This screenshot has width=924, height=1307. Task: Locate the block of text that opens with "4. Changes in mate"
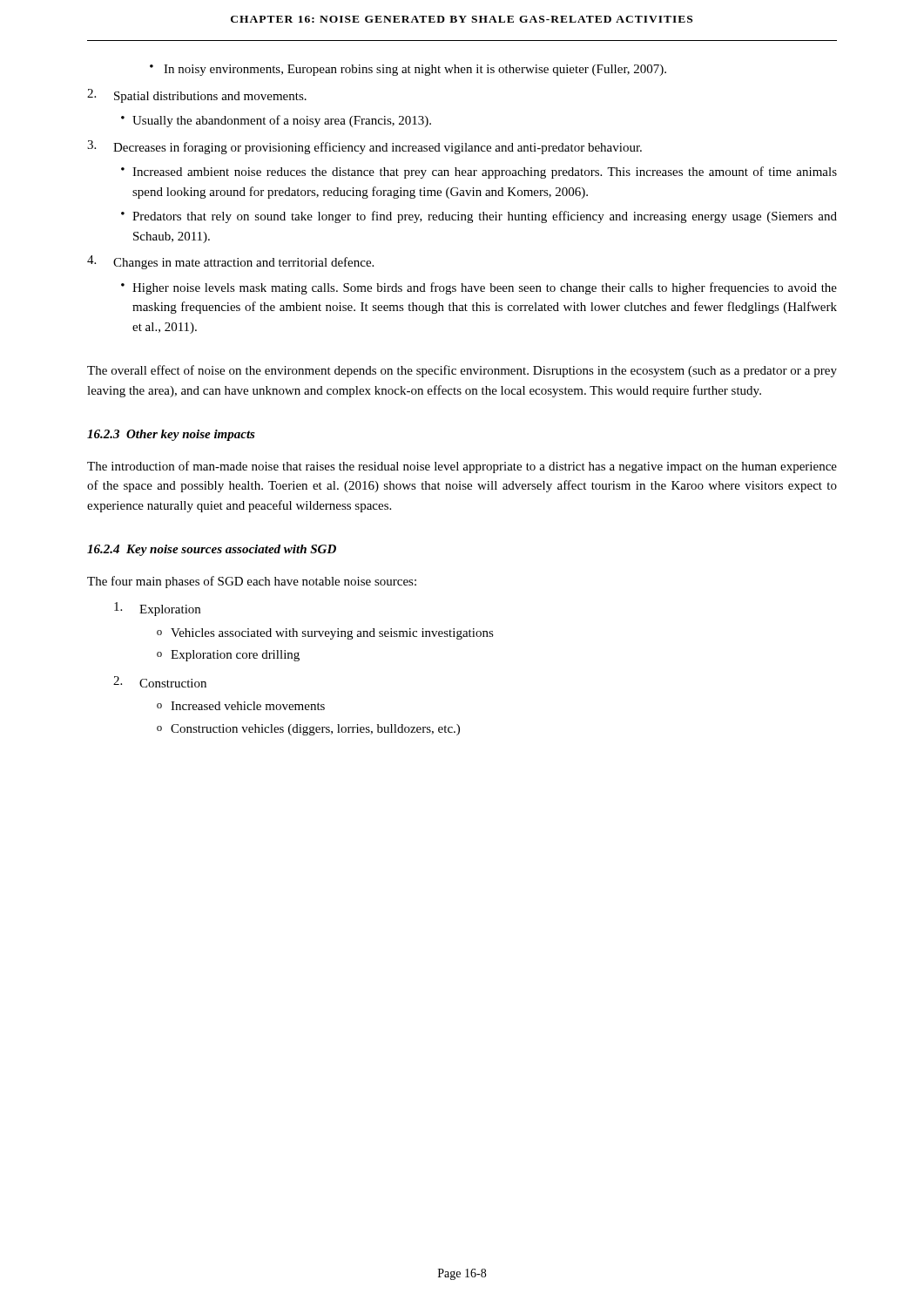[462, 294]
